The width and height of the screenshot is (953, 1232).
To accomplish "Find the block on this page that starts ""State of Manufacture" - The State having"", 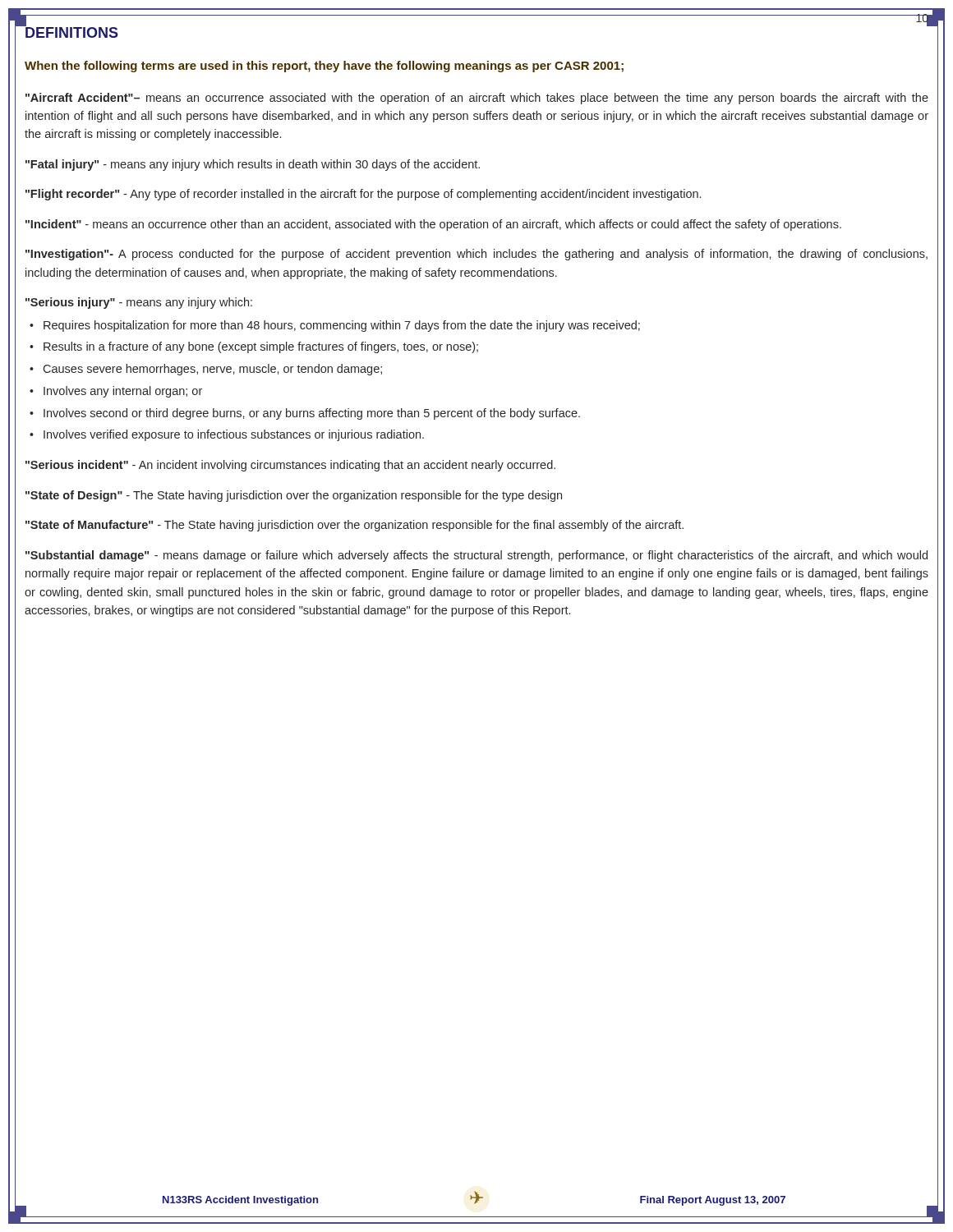I will [355, 525].
